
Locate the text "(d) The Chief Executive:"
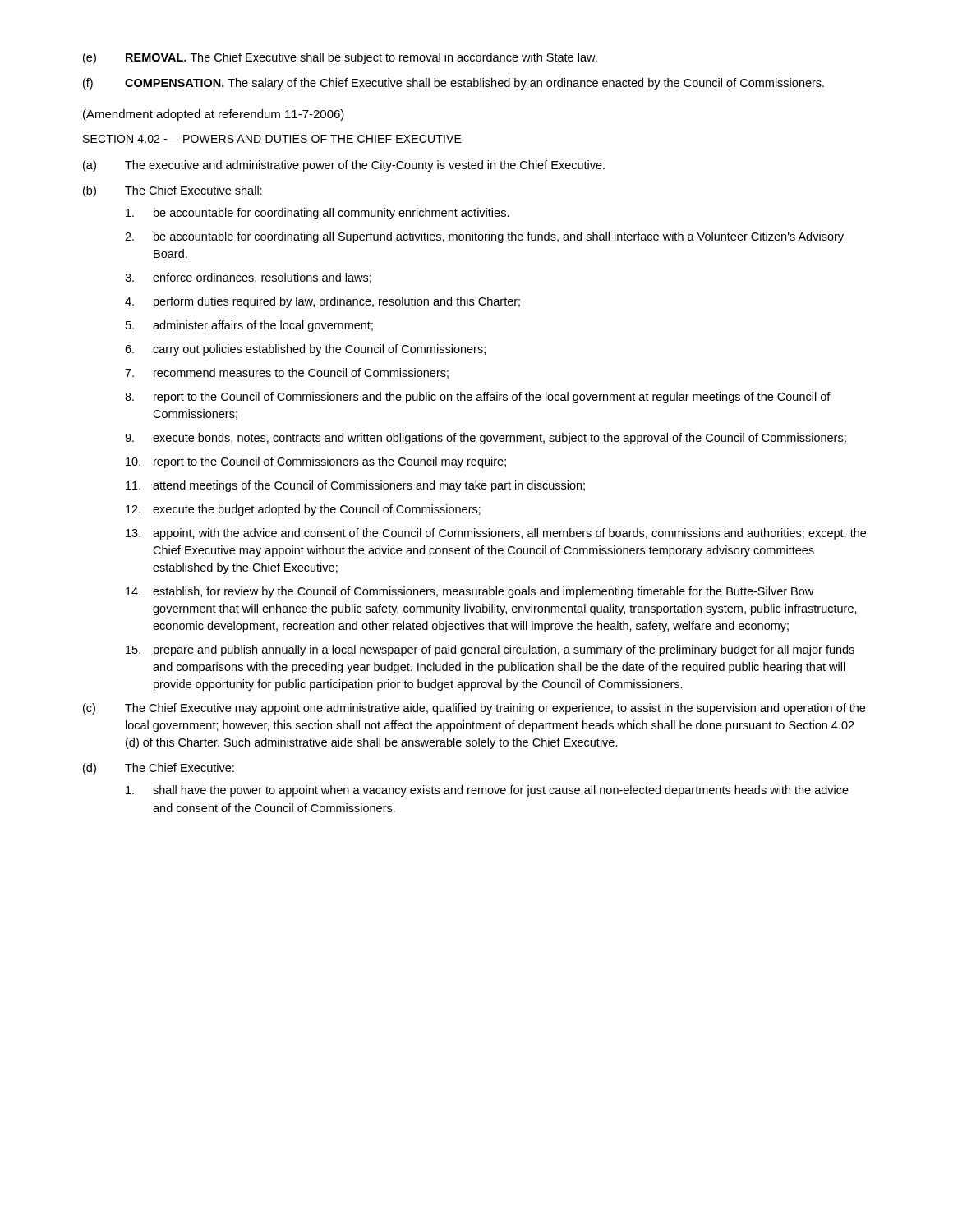tap(159, 769)
